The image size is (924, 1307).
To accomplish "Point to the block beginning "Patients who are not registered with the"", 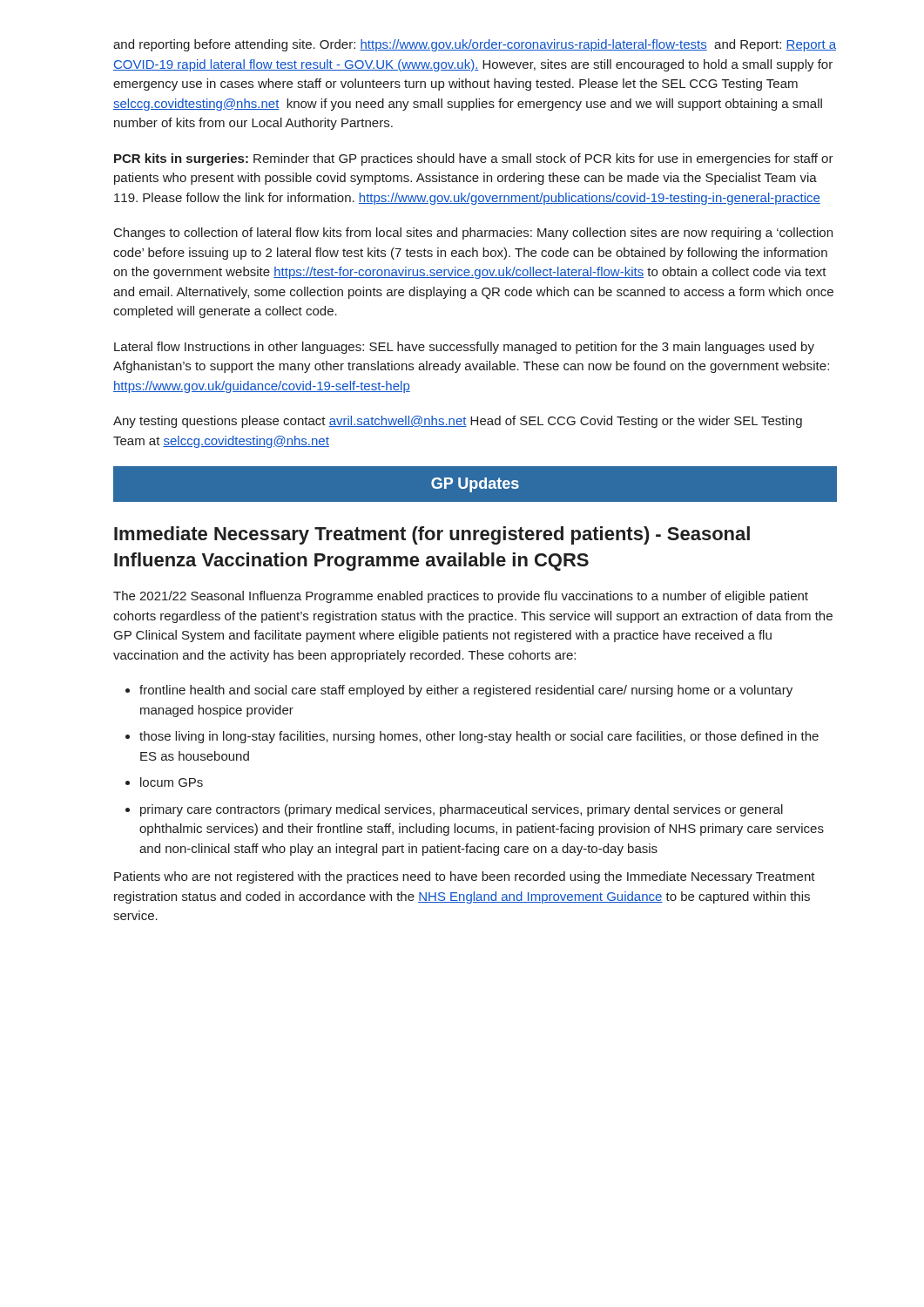I will pos(464,896).
